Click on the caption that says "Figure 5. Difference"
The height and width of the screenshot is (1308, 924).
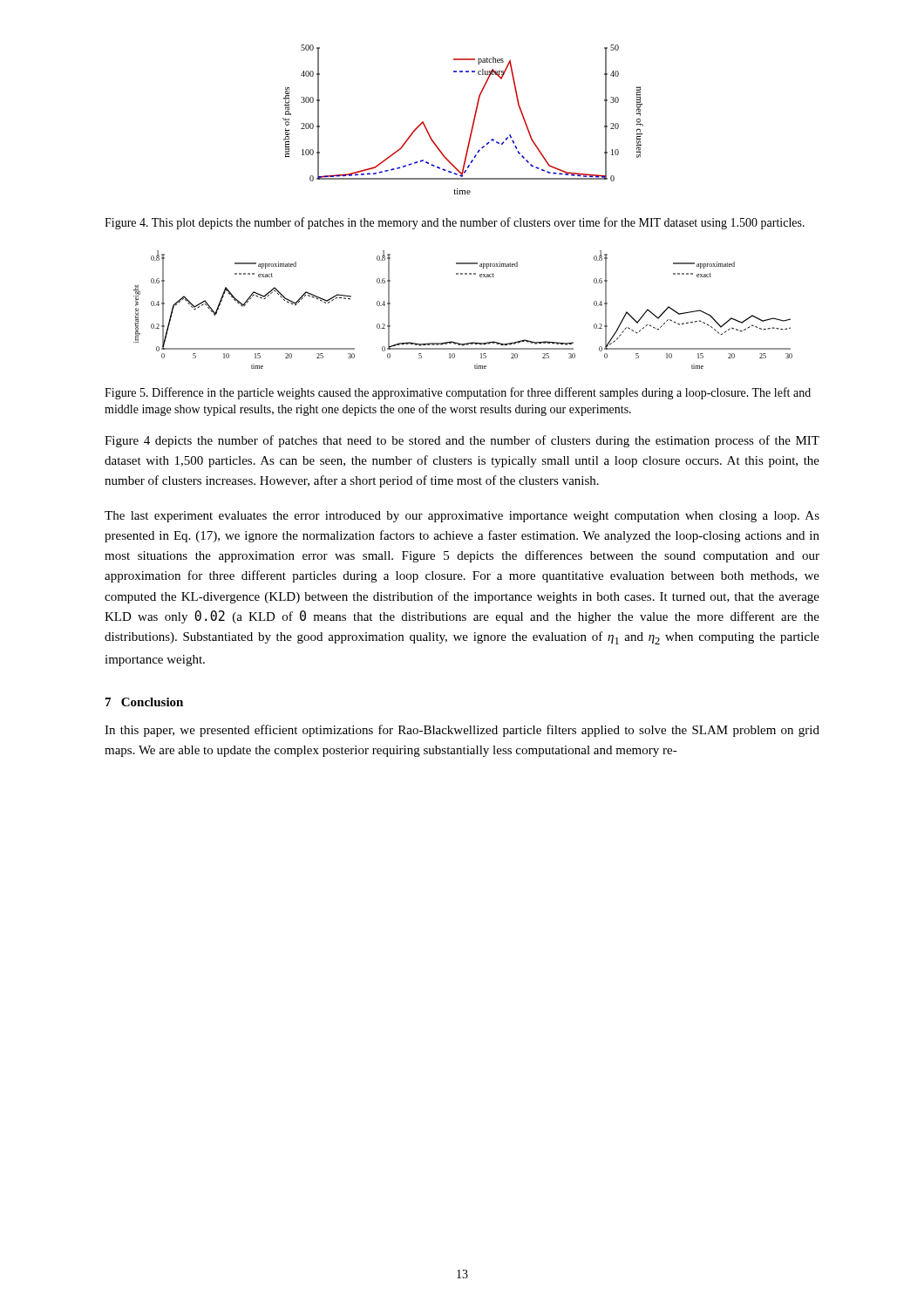click(x=458, y=401)
